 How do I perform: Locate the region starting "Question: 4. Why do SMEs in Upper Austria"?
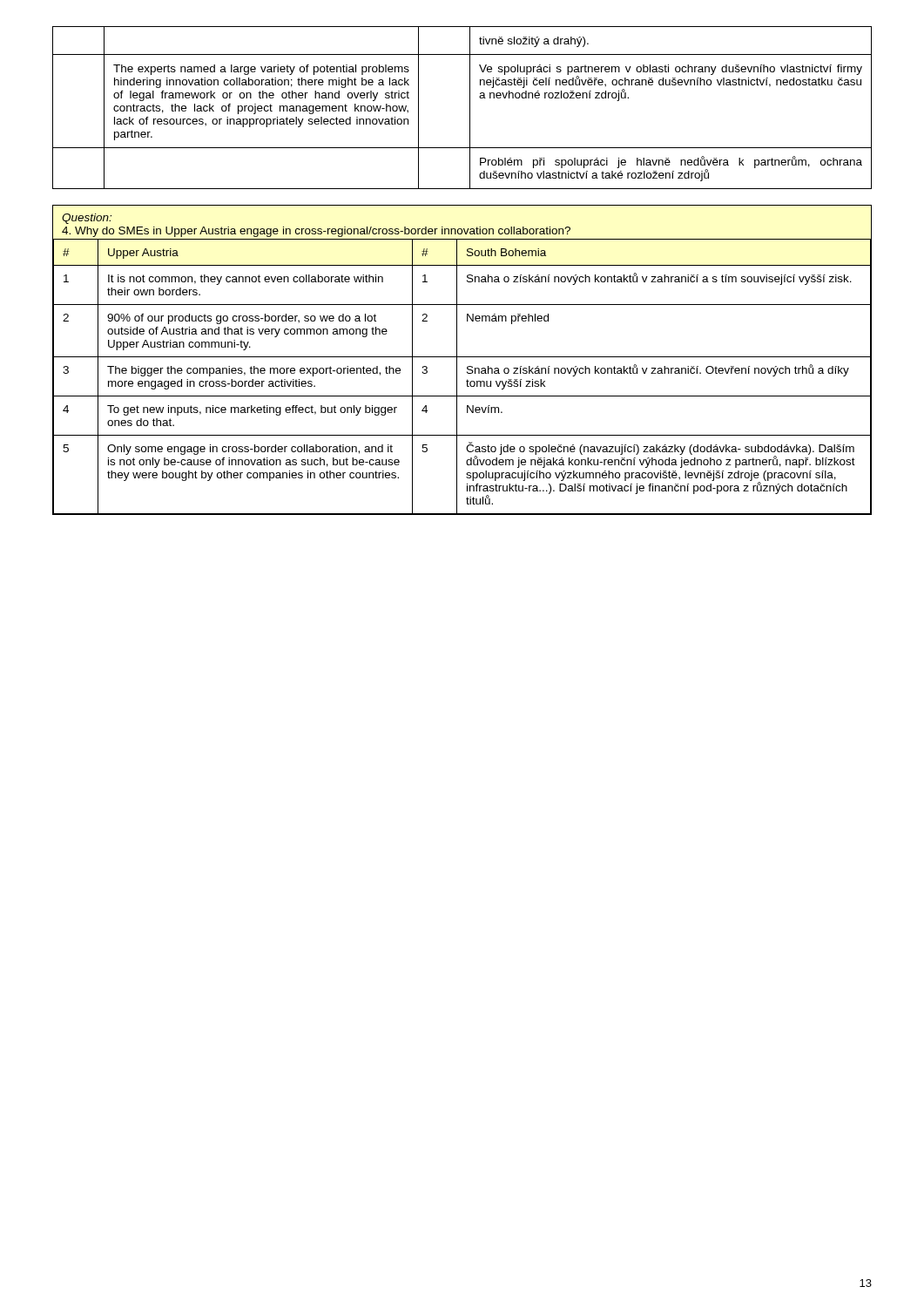point(462,360)
